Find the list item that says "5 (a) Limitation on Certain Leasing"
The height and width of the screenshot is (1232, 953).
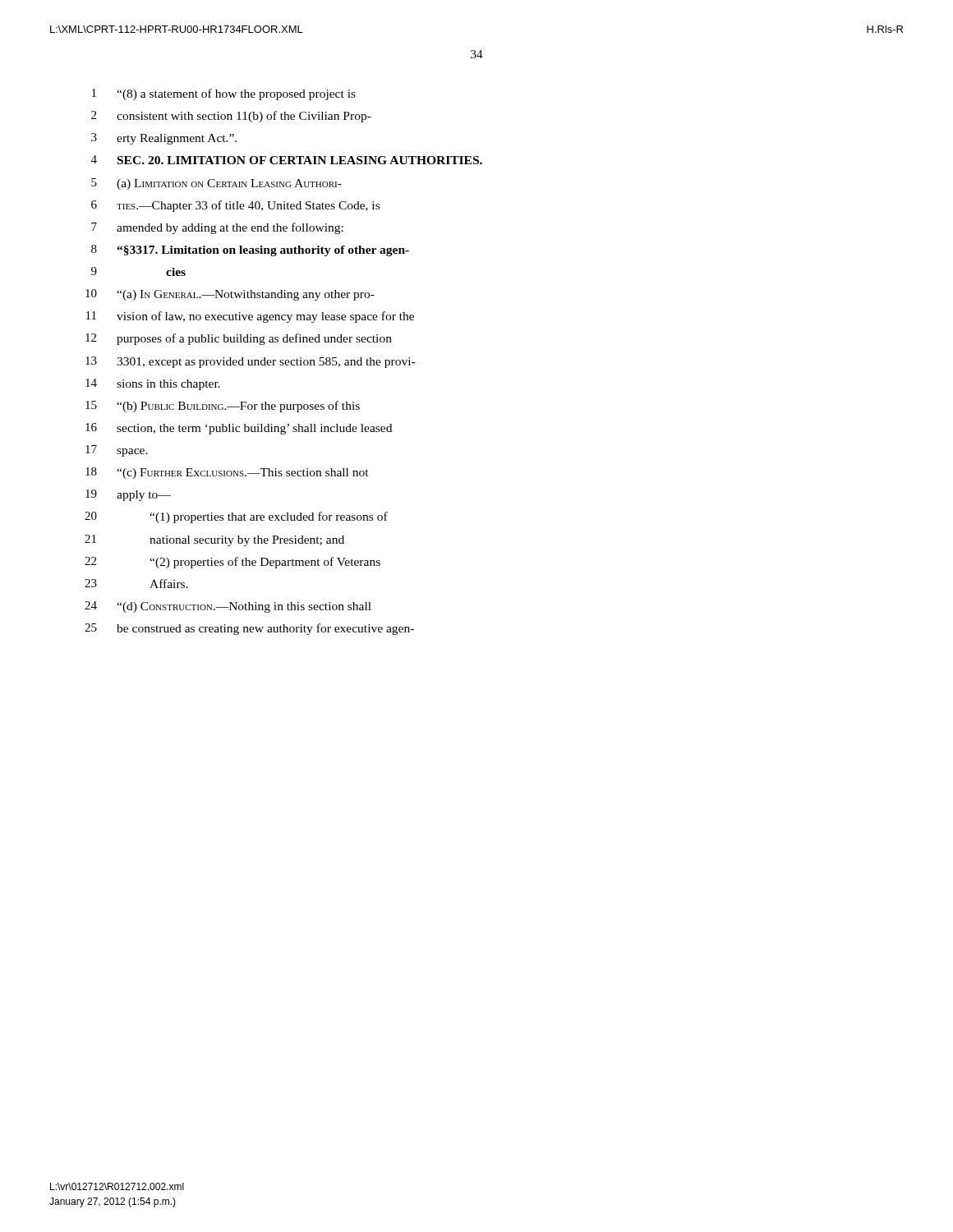[216, 184]
